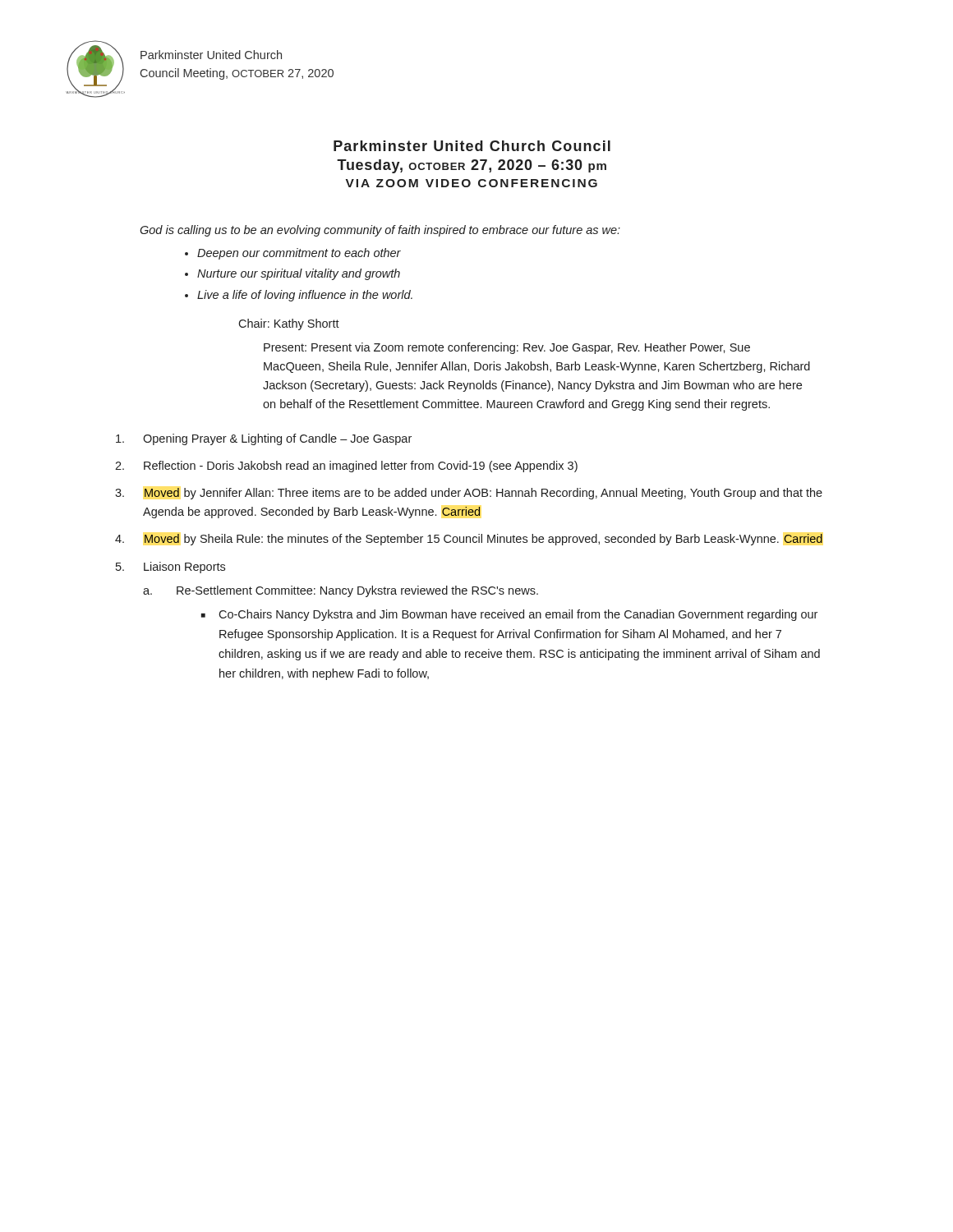This screenshot has width=953, height=1232.
Task: Find the list item that reads "5. Liaison Reports a. Re-Settlement Committee: Nancy Dykstra"
Action: tap(472, 624)
